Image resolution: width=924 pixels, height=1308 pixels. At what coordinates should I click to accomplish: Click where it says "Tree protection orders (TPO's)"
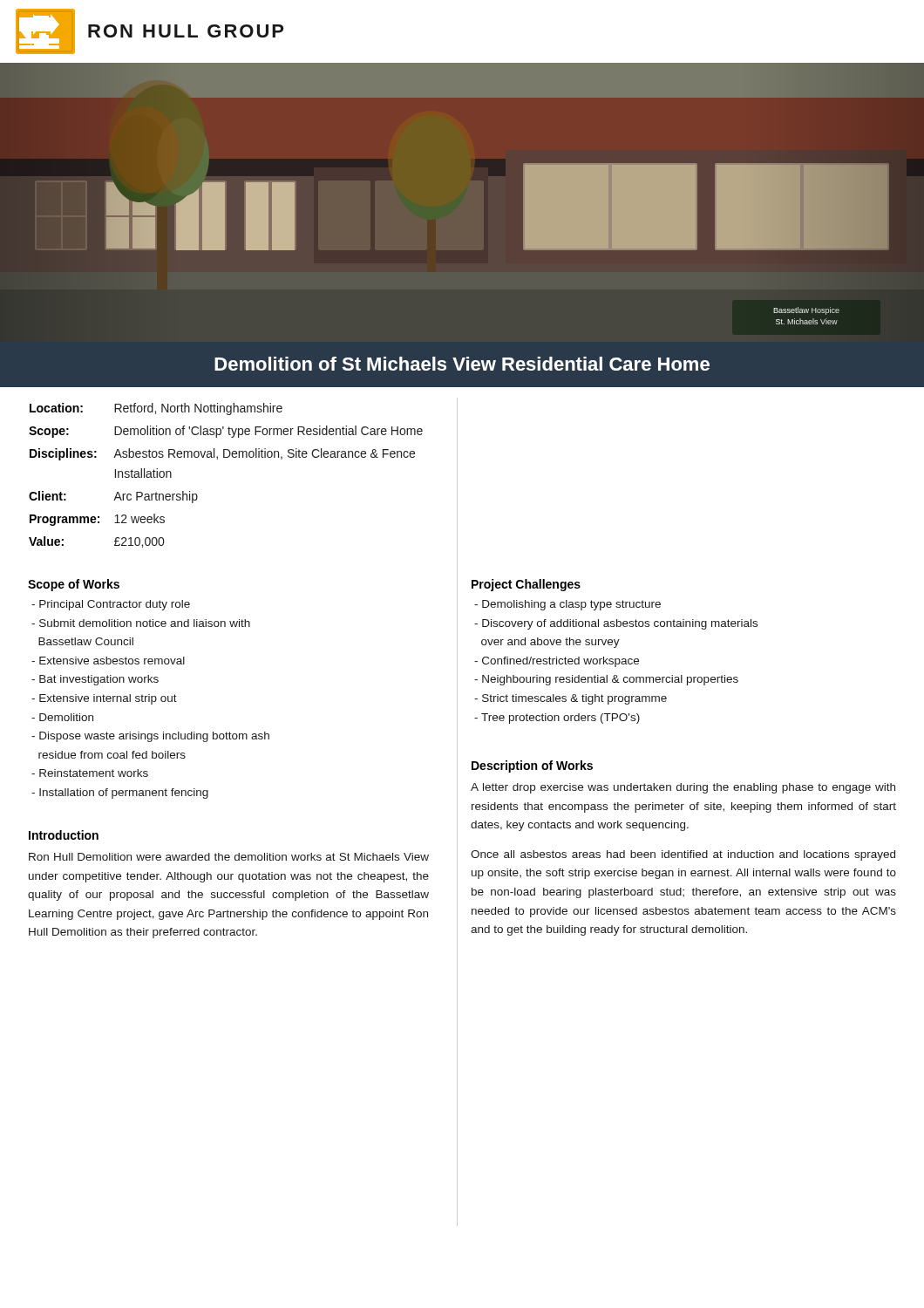557,717
